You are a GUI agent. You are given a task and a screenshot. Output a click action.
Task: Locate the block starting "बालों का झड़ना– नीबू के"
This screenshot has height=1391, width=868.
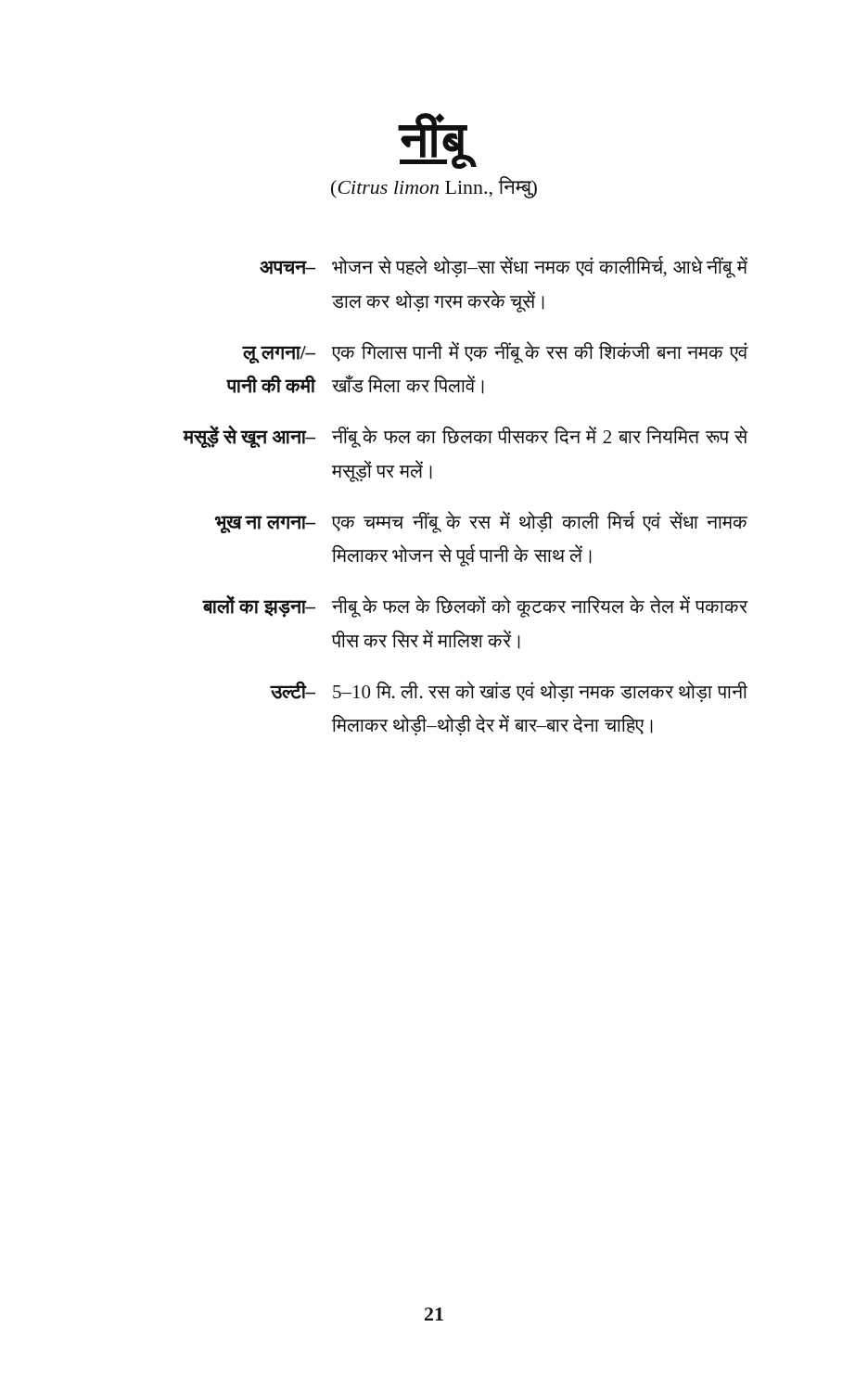point(434,624)
